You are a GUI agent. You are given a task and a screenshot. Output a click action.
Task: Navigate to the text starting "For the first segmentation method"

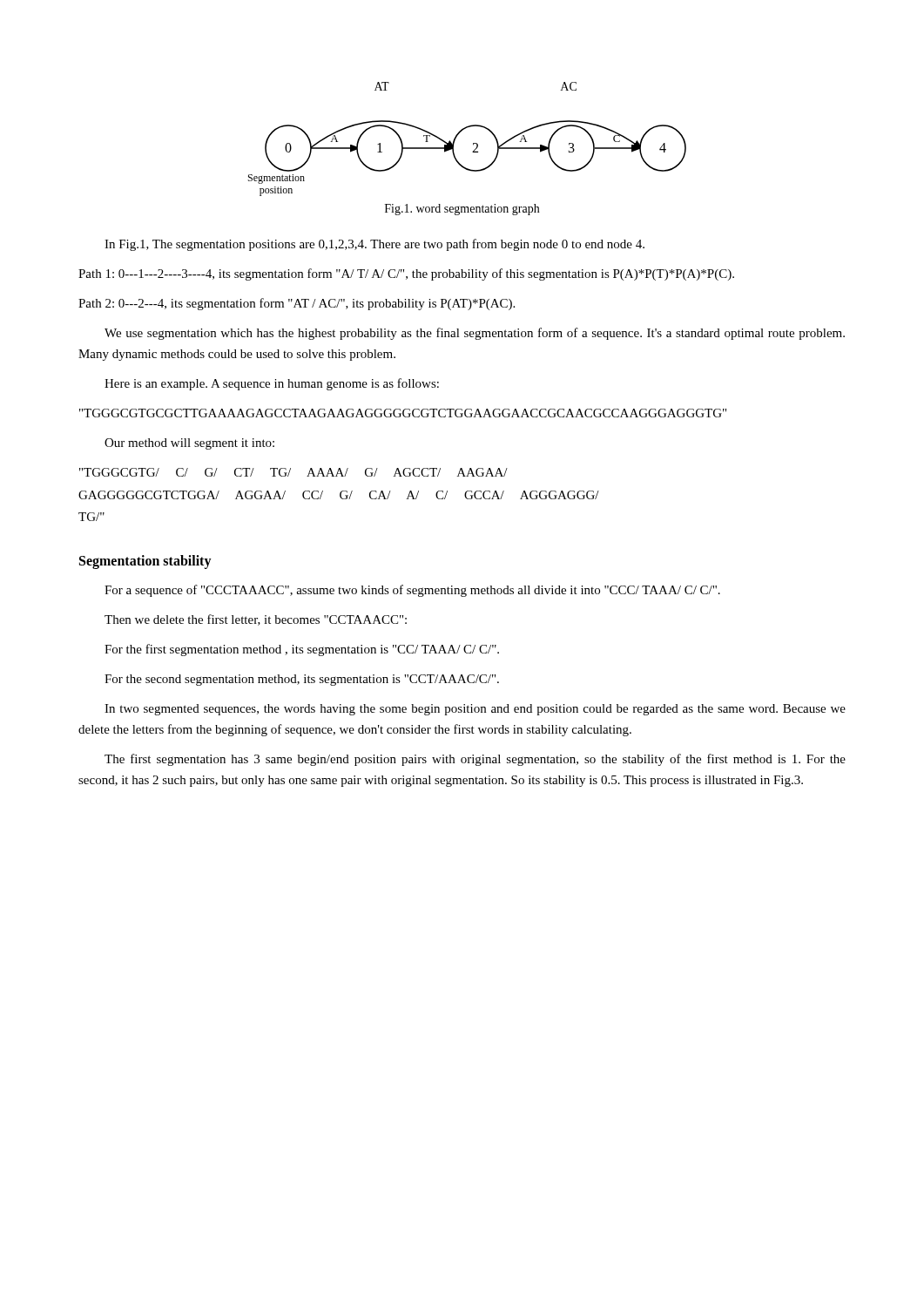(x=302, y=649)
